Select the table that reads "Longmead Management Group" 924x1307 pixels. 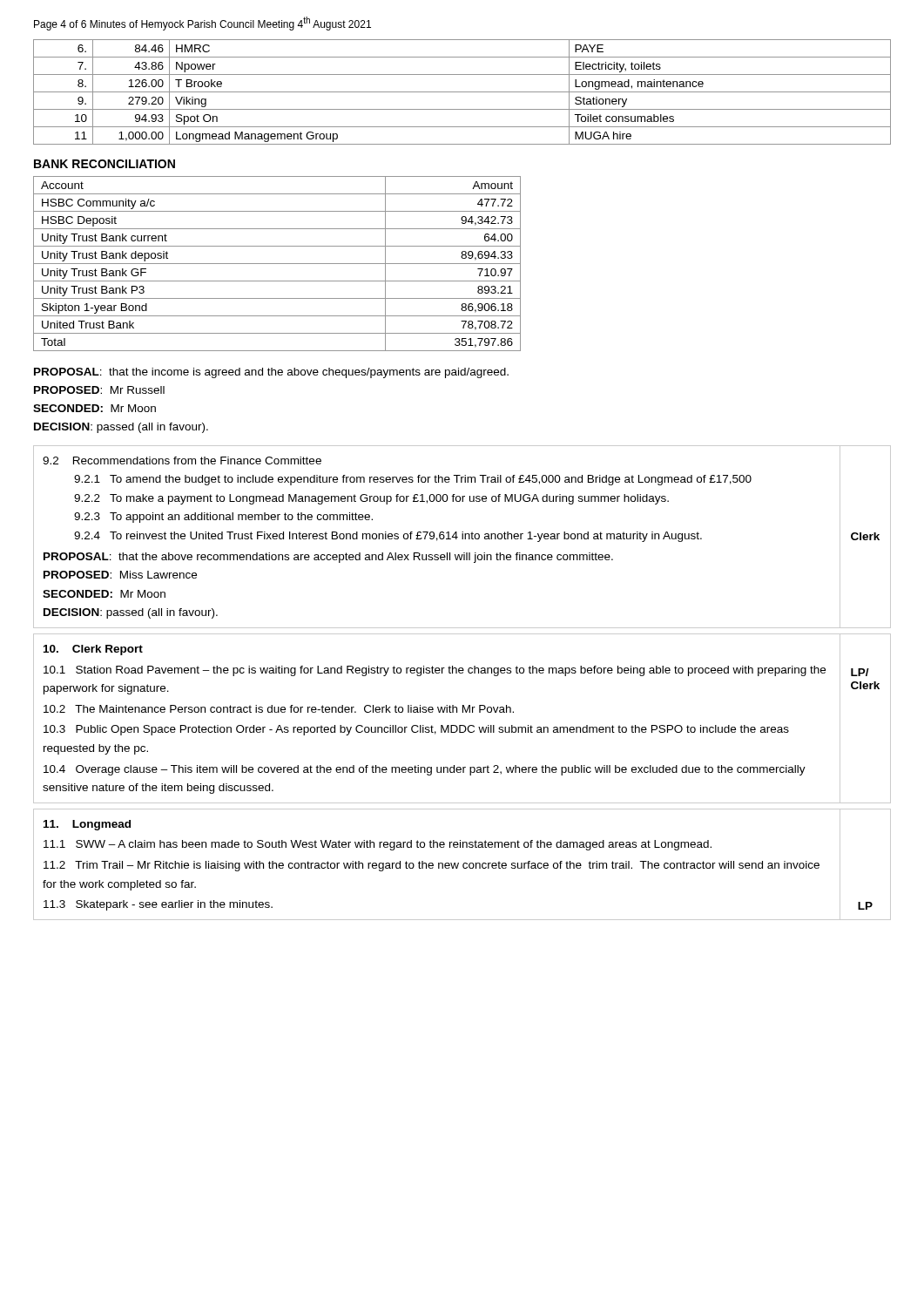(x=462, y=92)
